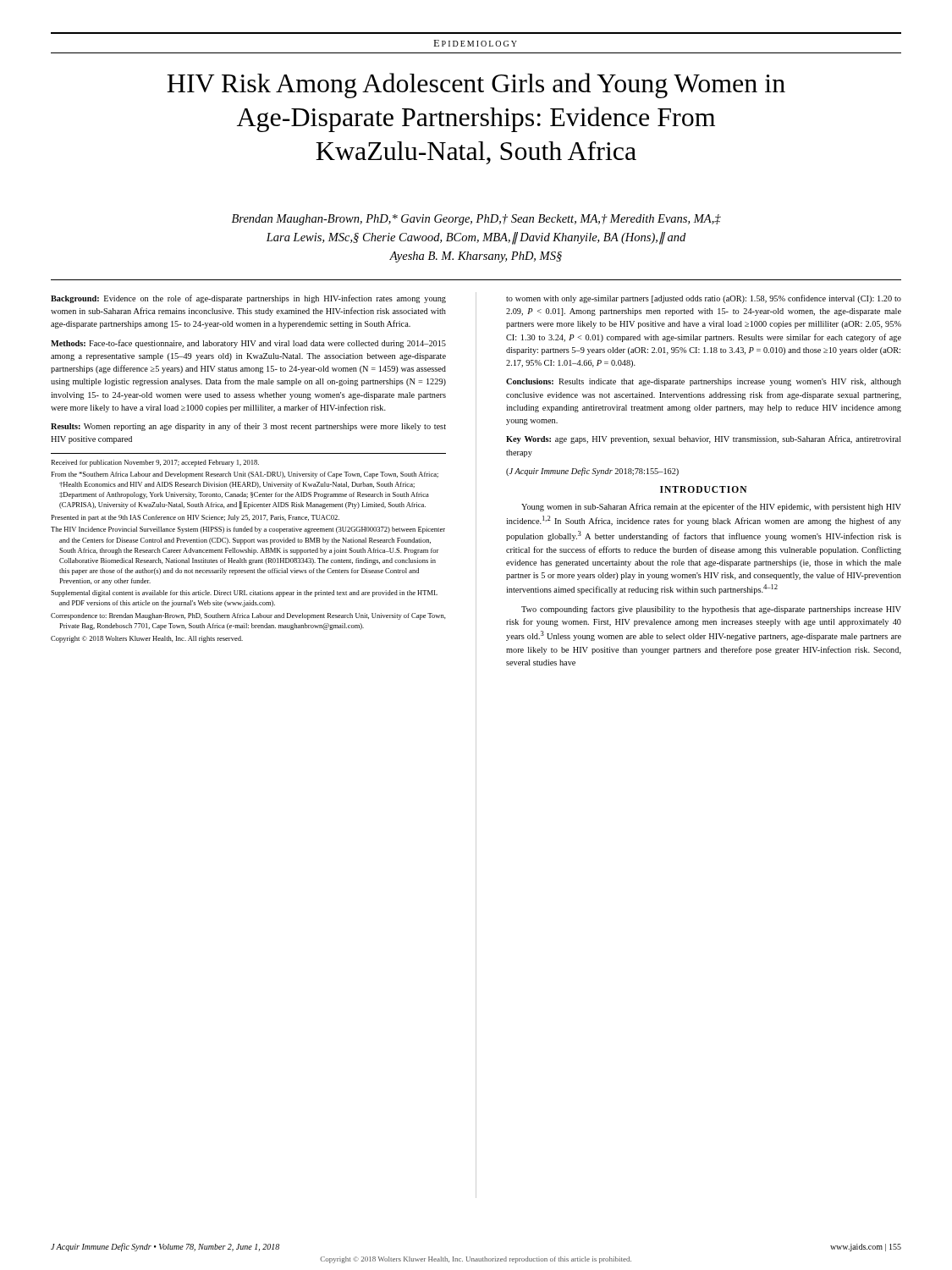Find a section header
Screen dimensions: 1270x952
click(x=704, y=489)
